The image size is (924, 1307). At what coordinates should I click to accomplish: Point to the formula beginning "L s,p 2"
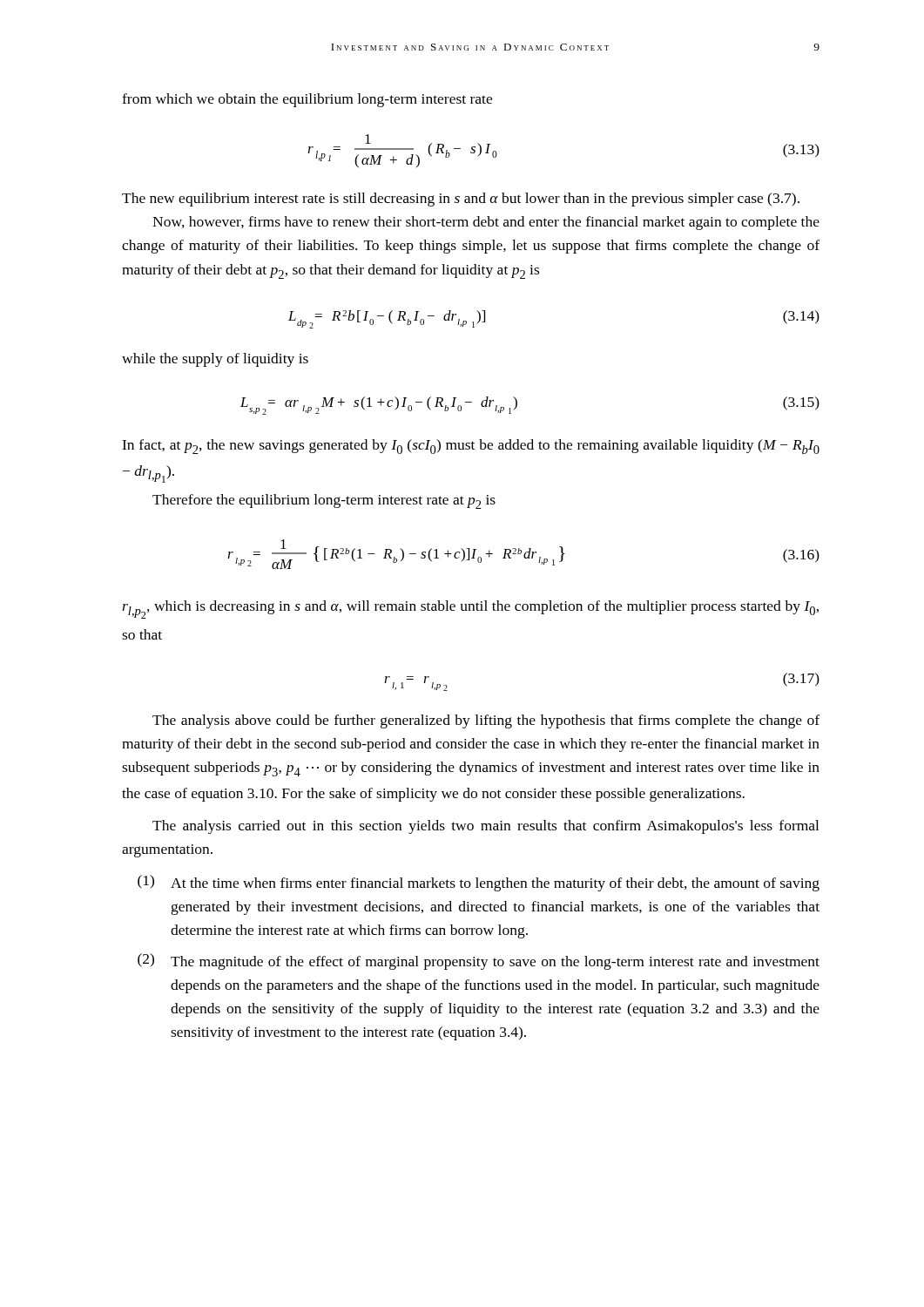tap(381, 406)
